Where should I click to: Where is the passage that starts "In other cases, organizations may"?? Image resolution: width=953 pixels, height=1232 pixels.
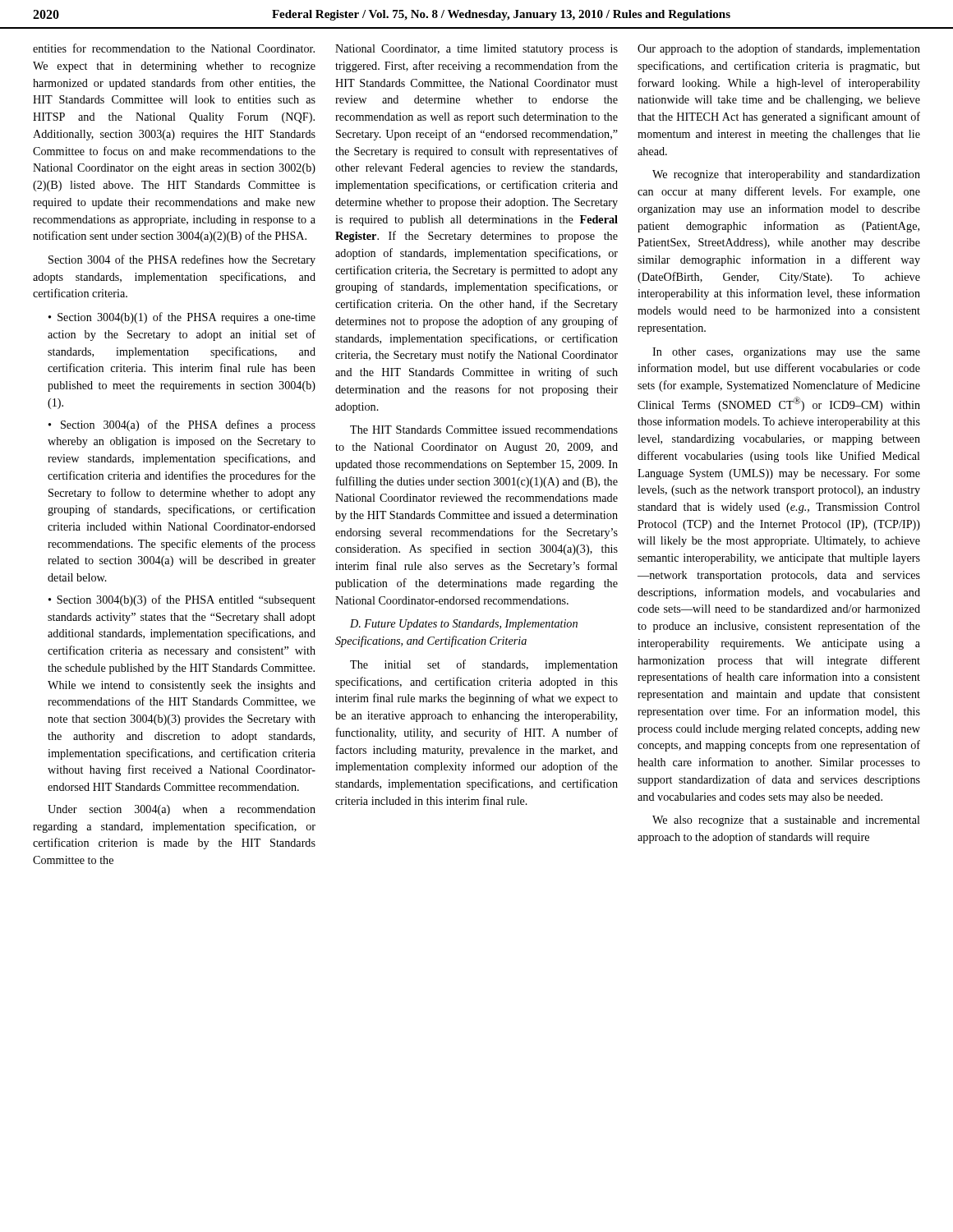coord(779,574)
